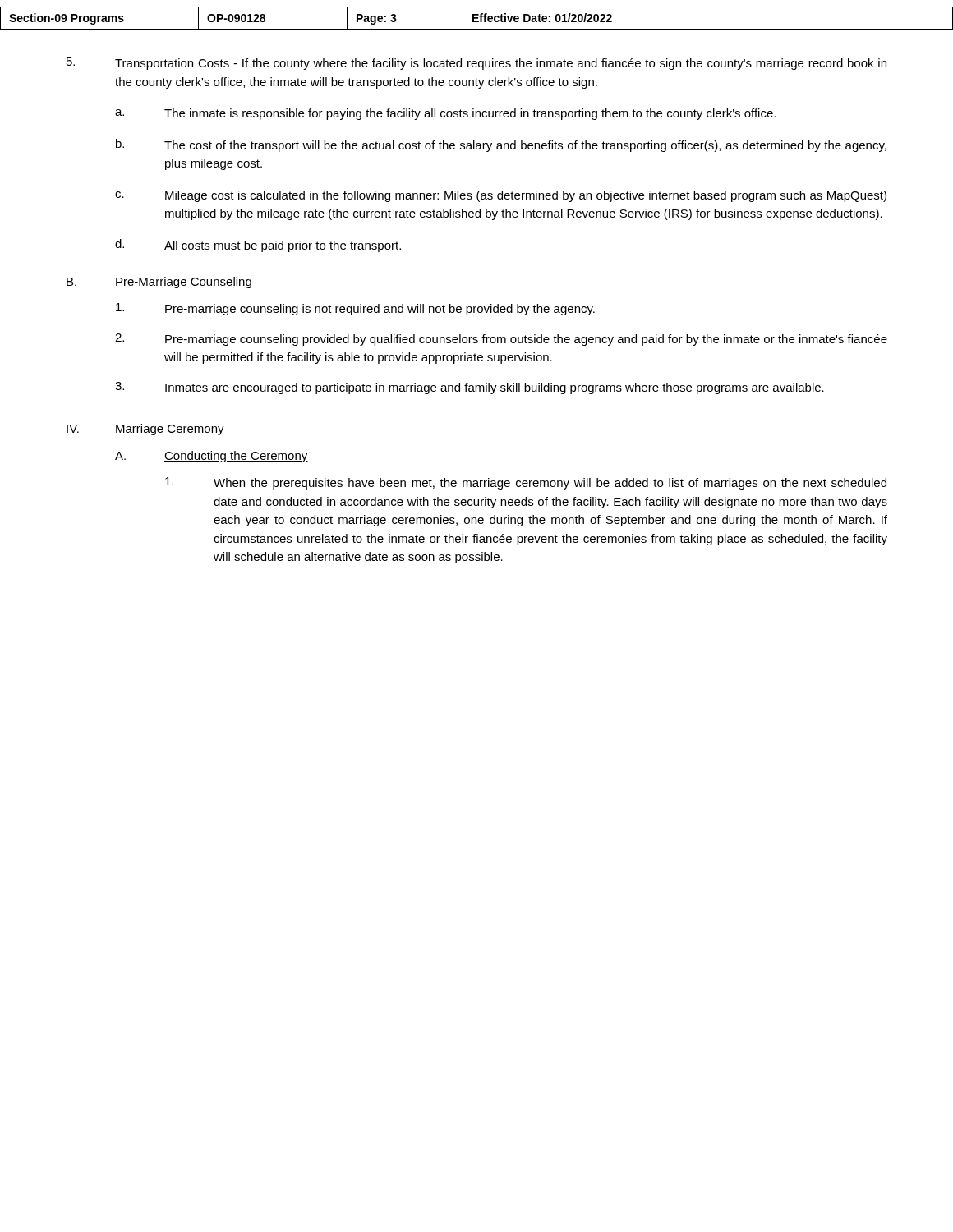Click on the list item that reads "b. The cost of"
Image resolution: width=953 pixels, height=1232 pixels.
501,154
